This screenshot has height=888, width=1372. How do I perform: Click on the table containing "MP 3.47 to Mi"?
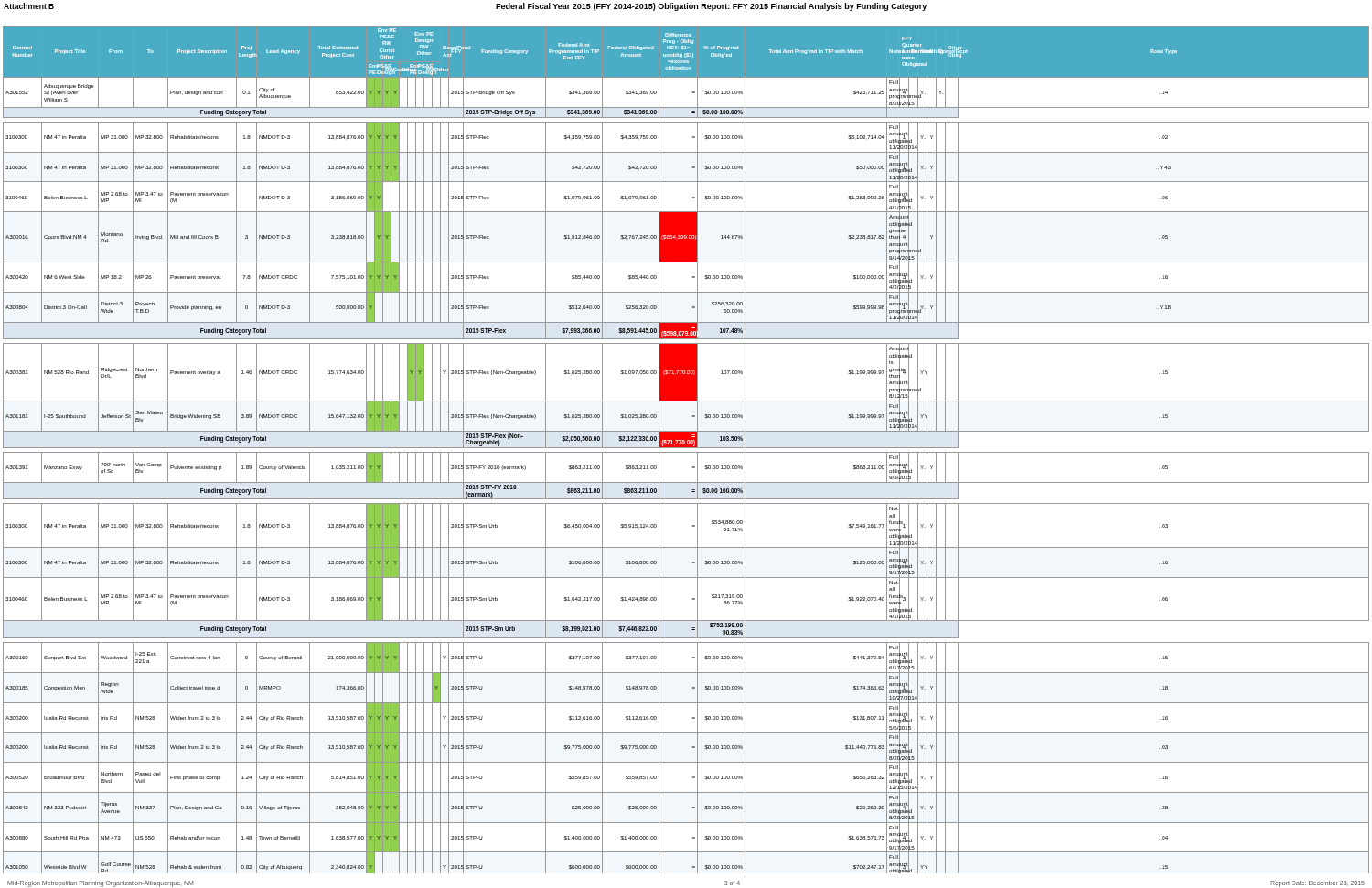(686, 449)
